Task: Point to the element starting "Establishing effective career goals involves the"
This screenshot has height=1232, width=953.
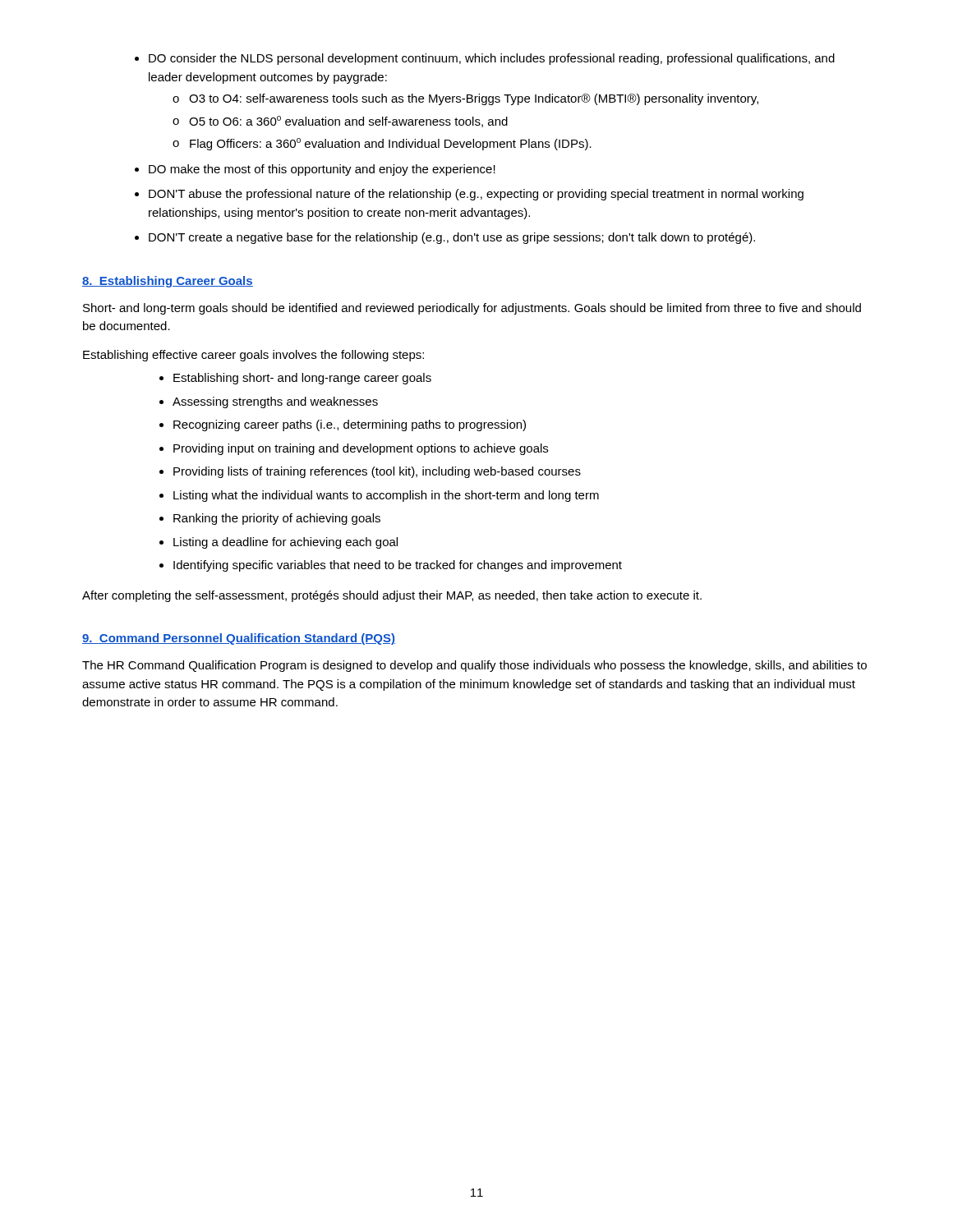Action: tap(254, 354)
